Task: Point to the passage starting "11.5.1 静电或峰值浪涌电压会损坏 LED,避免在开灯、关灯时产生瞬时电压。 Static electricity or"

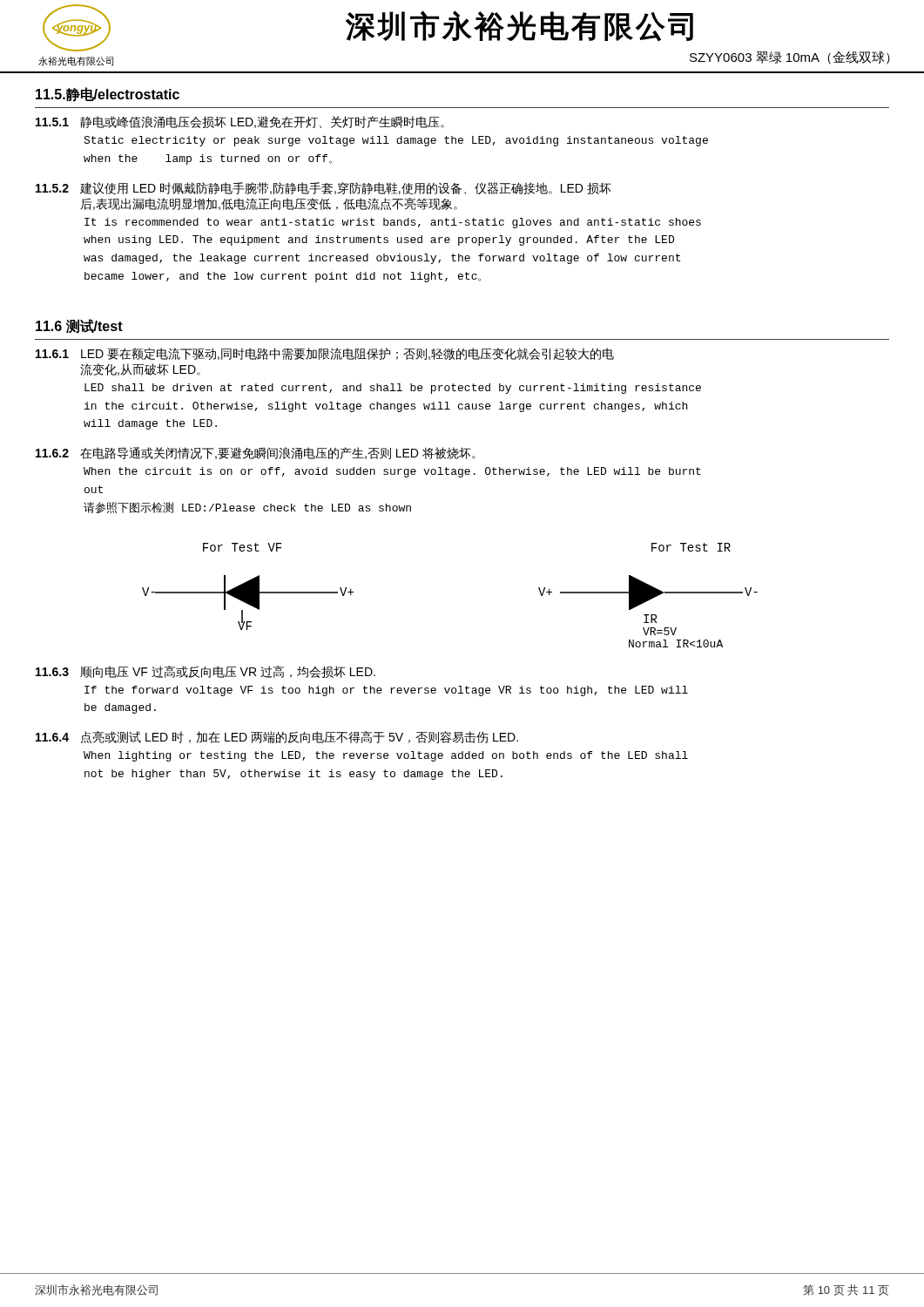Action: tap(462, 142)
